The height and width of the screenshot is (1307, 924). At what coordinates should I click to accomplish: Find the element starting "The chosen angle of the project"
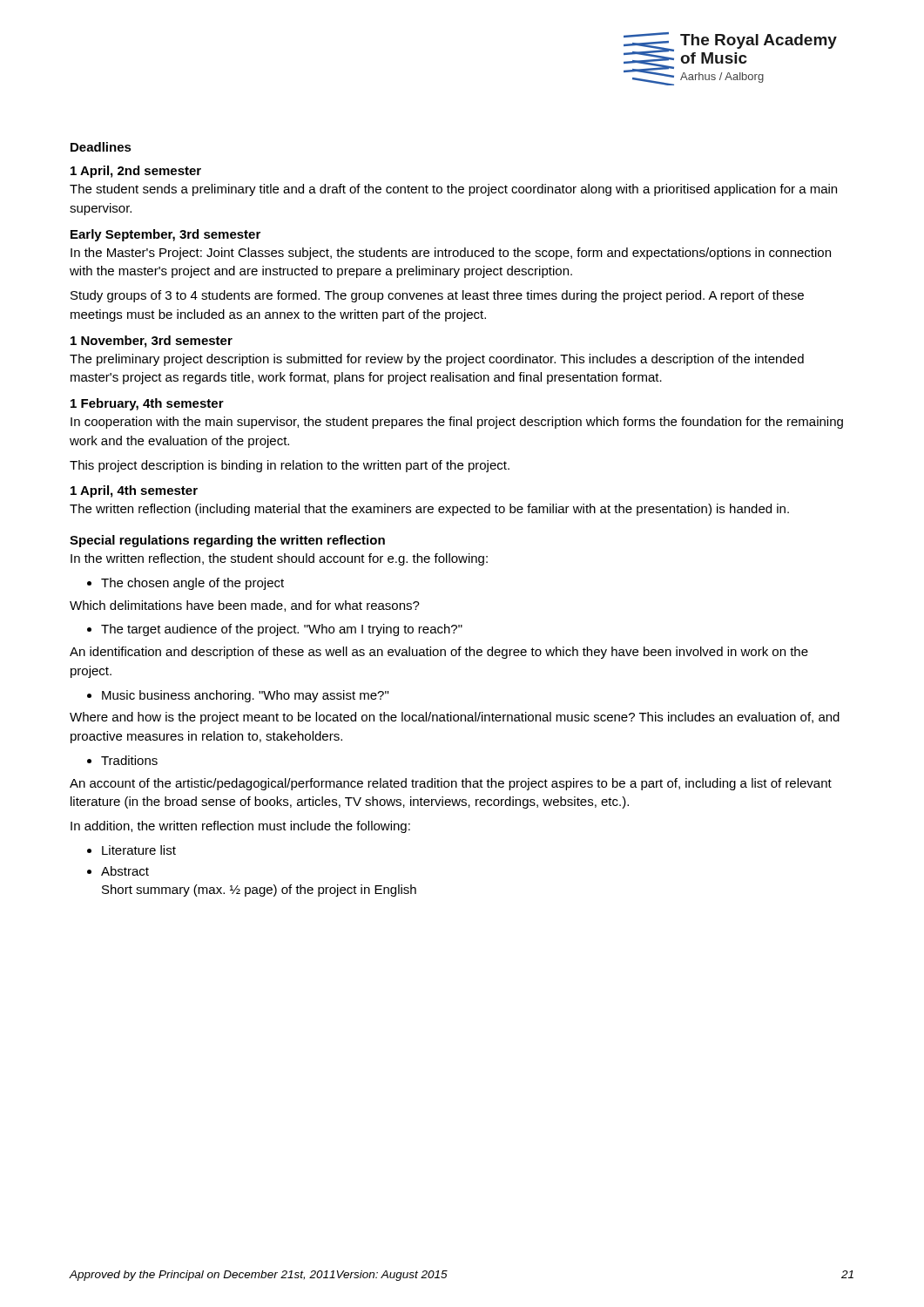click(193, 582)
